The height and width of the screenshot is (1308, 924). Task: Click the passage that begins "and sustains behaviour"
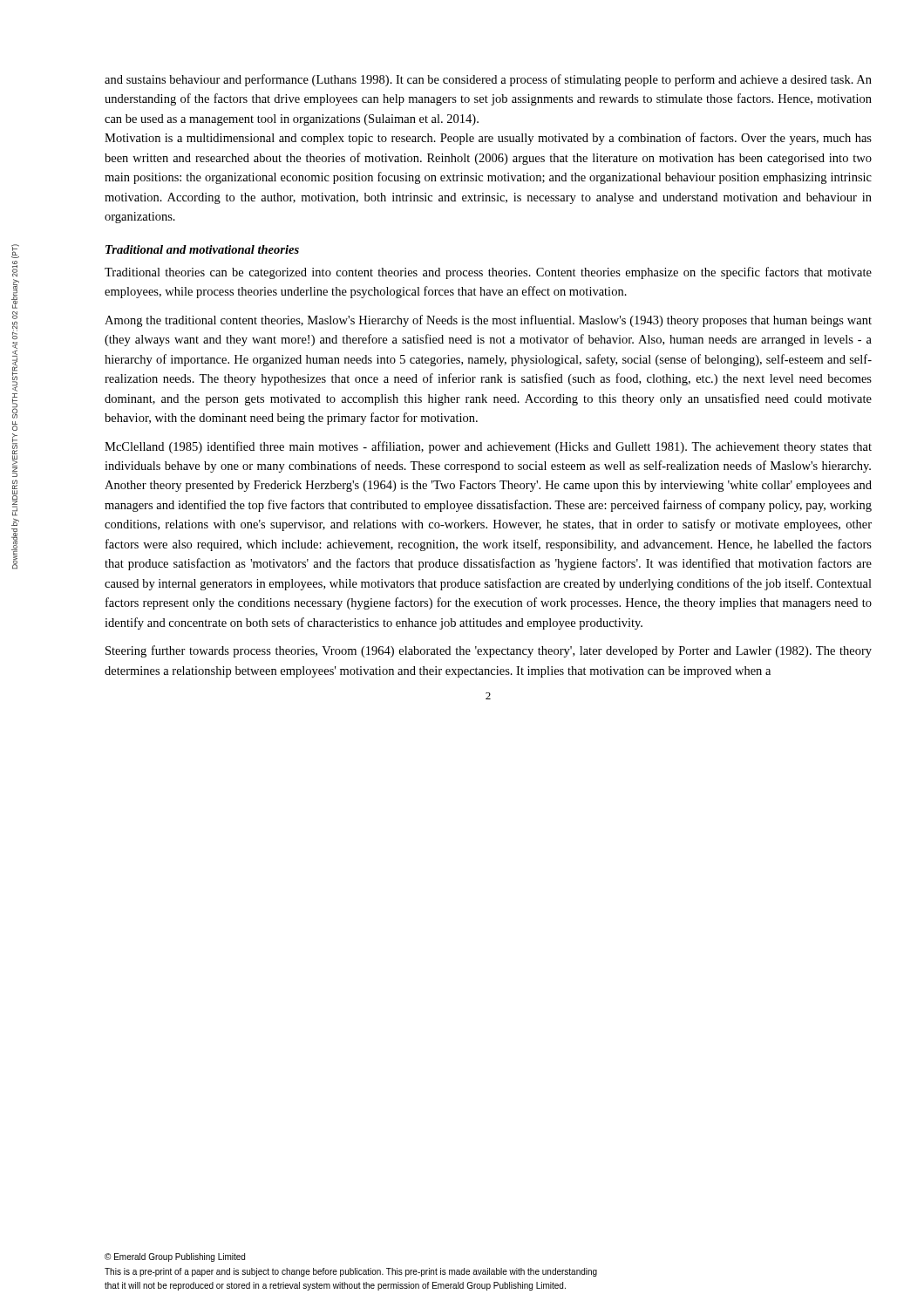[x=488, y=148]
